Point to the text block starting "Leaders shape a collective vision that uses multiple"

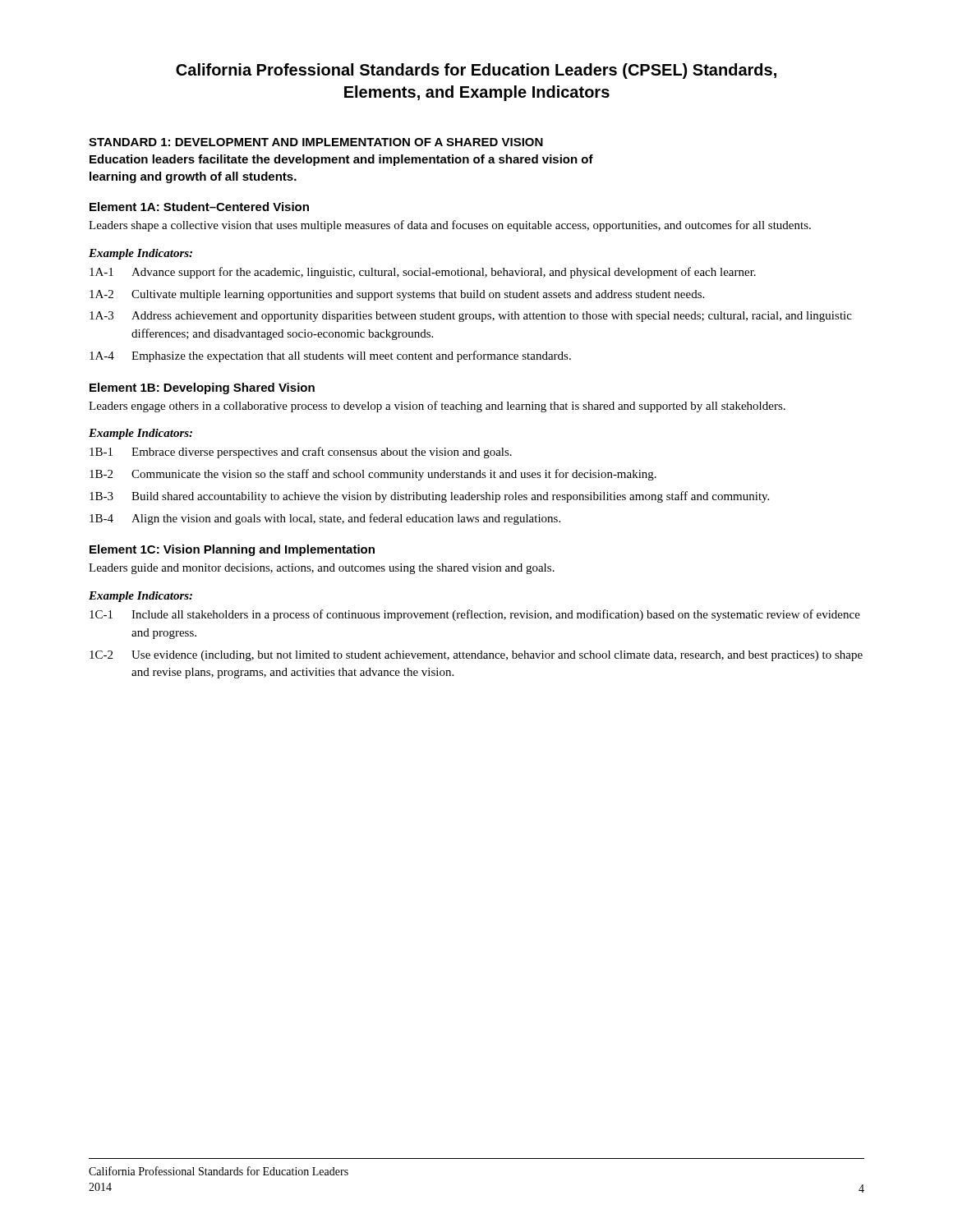(x=476, y=226)
